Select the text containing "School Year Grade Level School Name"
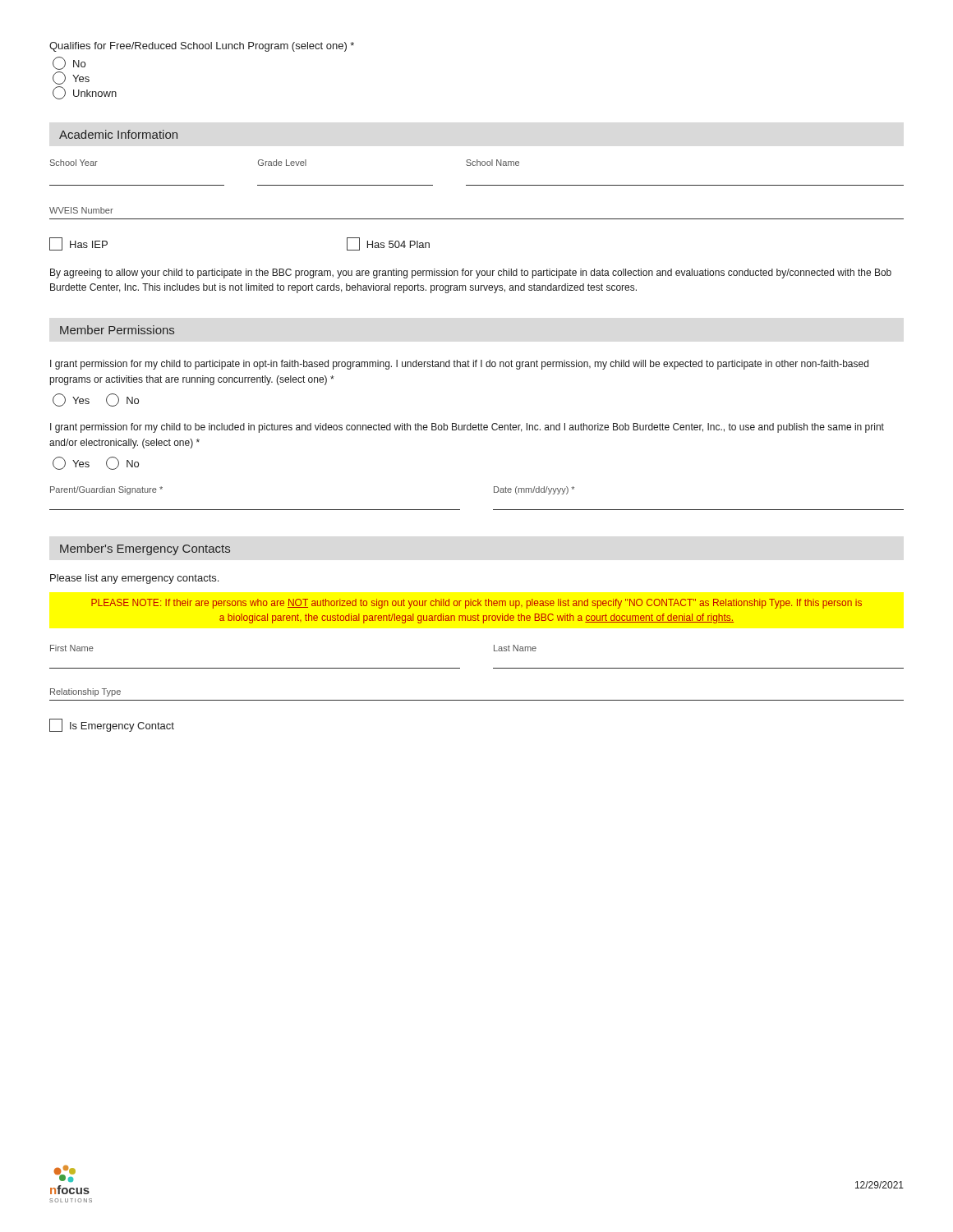The width and height of the screenshot is (953, 1232). [x=476, y=172]
